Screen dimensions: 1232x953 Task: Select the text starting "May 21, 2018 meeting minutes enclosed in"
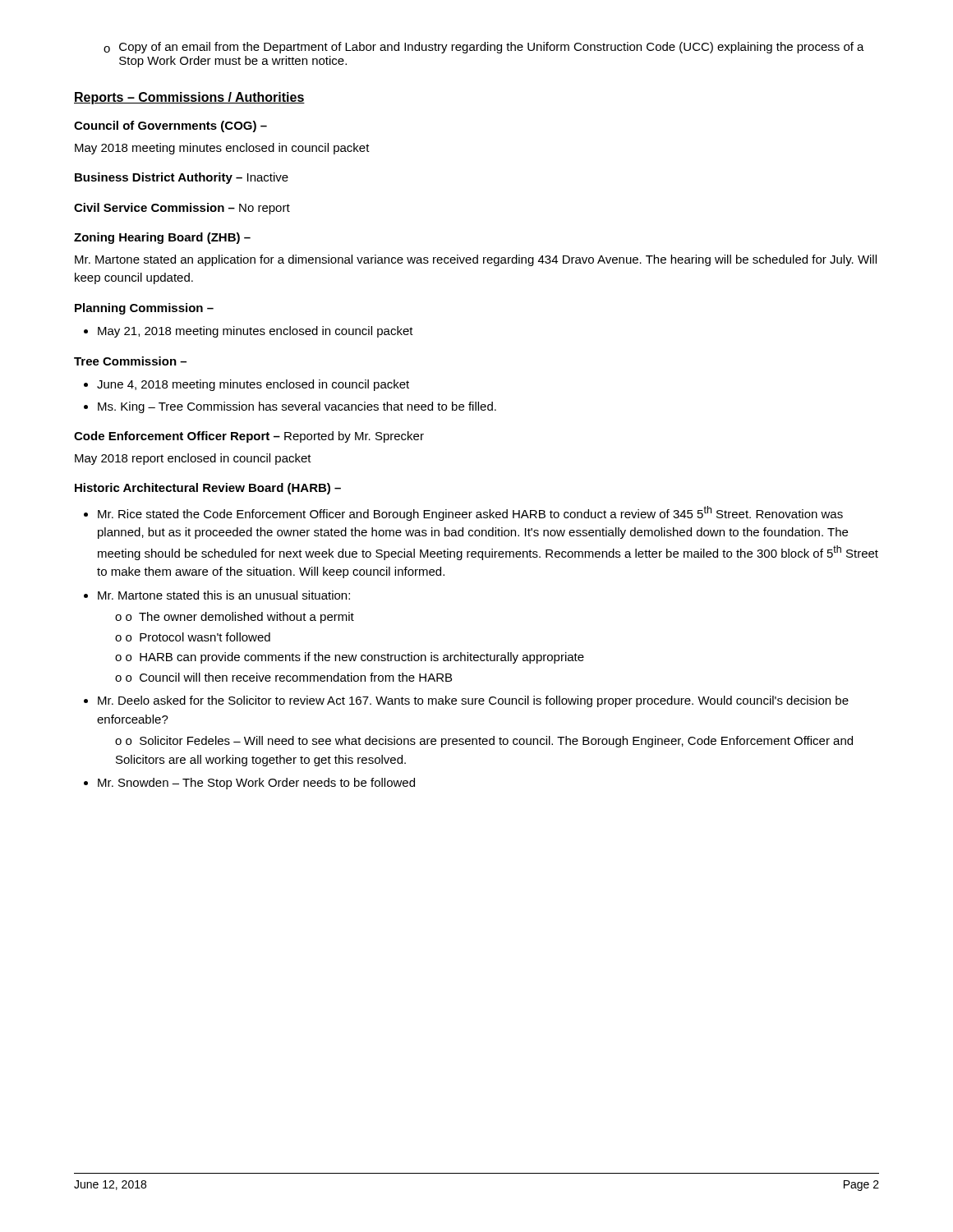point(249,332)
